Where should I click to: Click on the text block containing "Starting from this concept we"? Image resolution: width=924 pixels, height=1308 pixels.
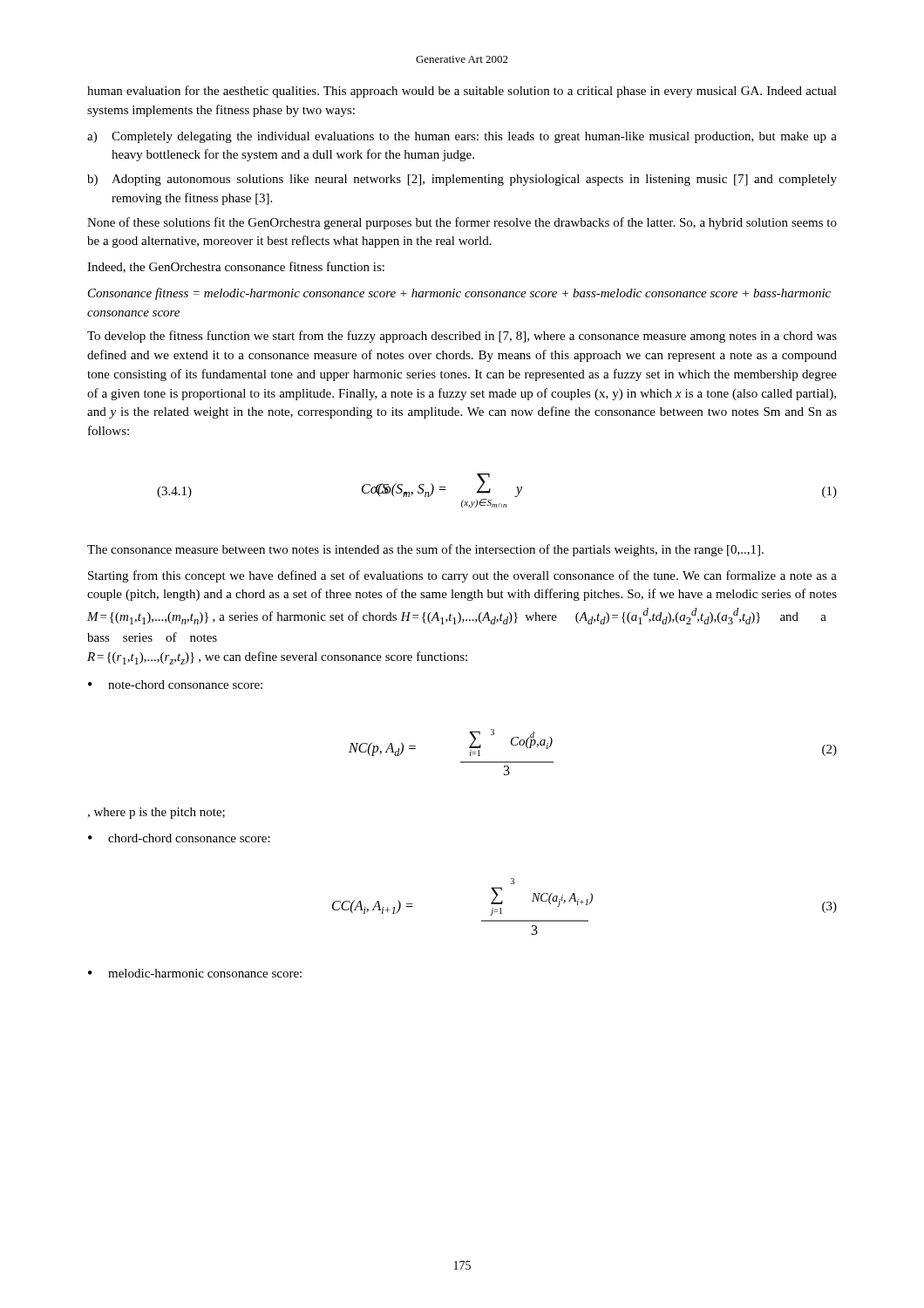462,618
